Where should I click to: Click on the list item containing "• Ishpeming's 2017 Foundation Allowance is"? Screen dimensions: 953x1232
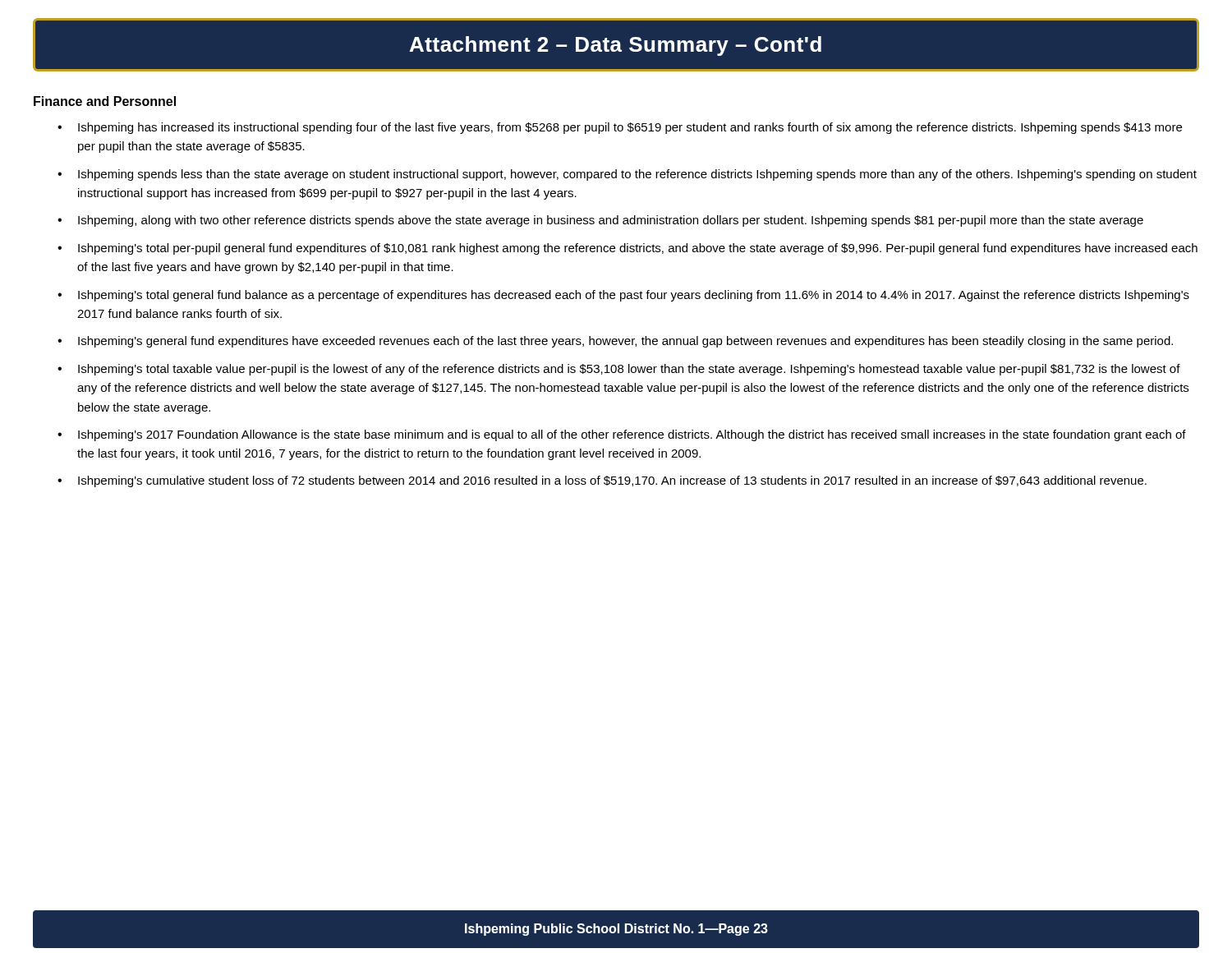628,444
